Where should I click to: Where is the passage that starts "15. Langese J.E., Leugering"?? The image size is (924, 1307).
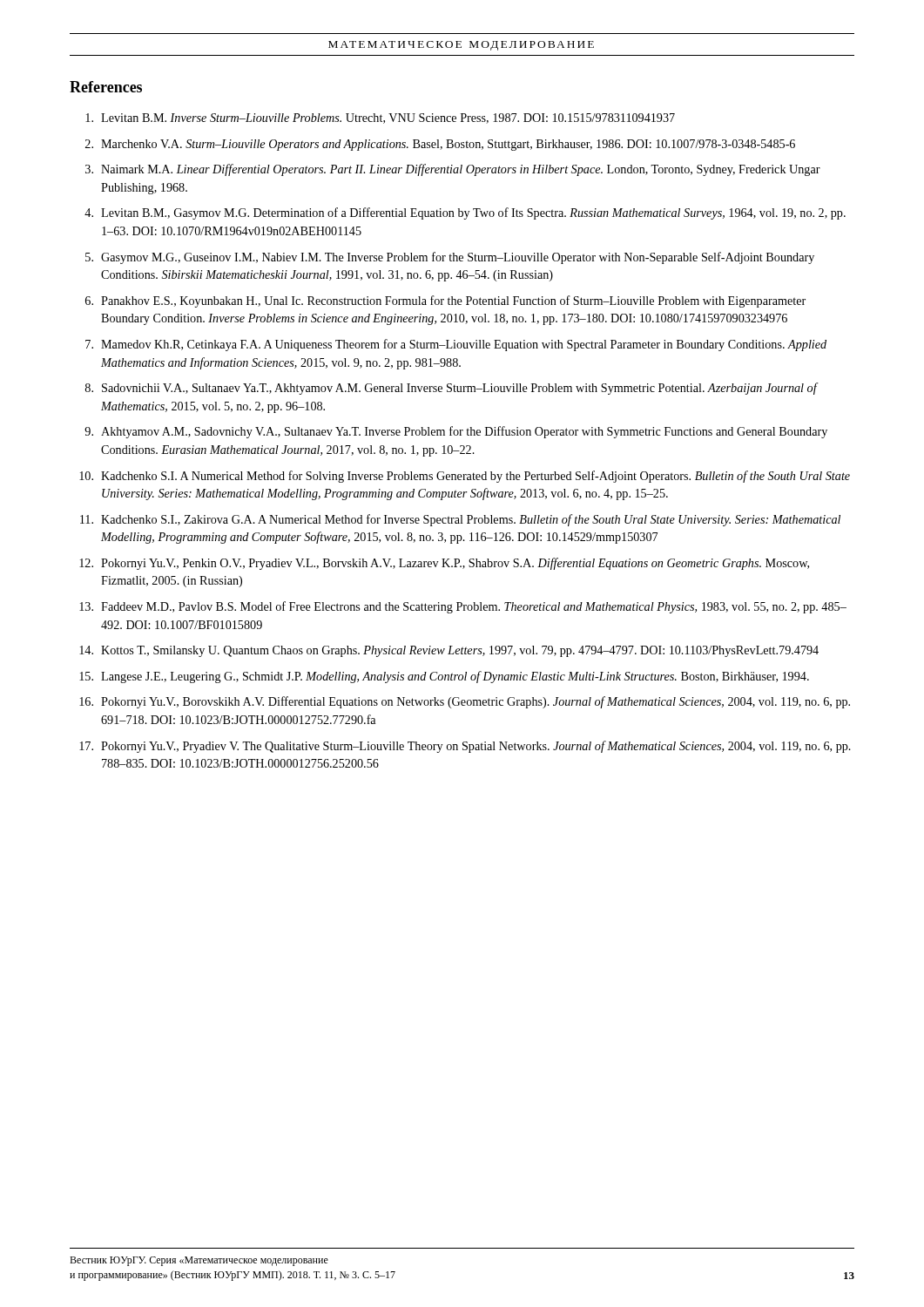pyautogui.click(x=462, y=676)
